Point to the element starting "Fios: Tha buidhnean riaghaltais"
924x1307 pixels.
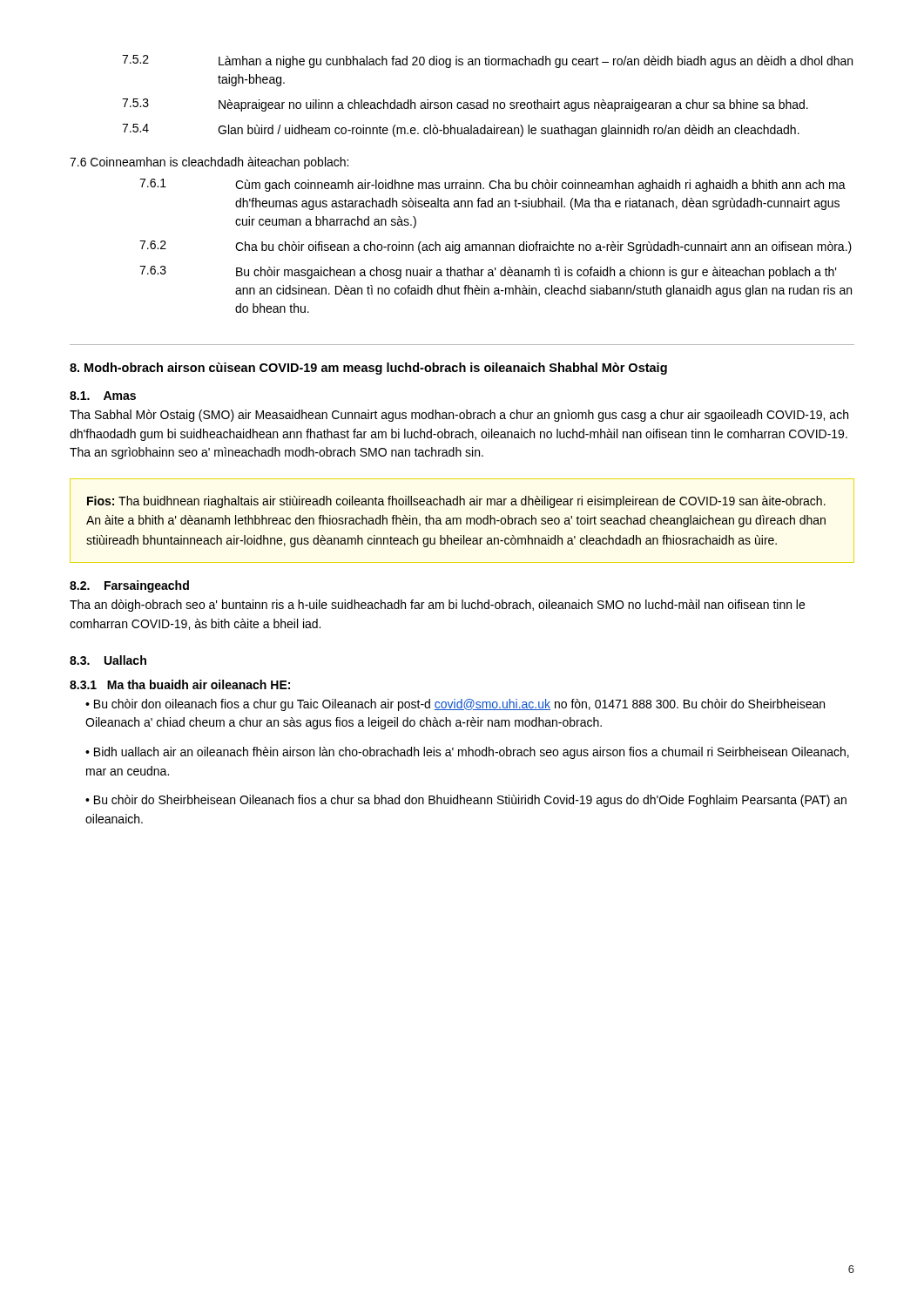click(x=456, y=521)
